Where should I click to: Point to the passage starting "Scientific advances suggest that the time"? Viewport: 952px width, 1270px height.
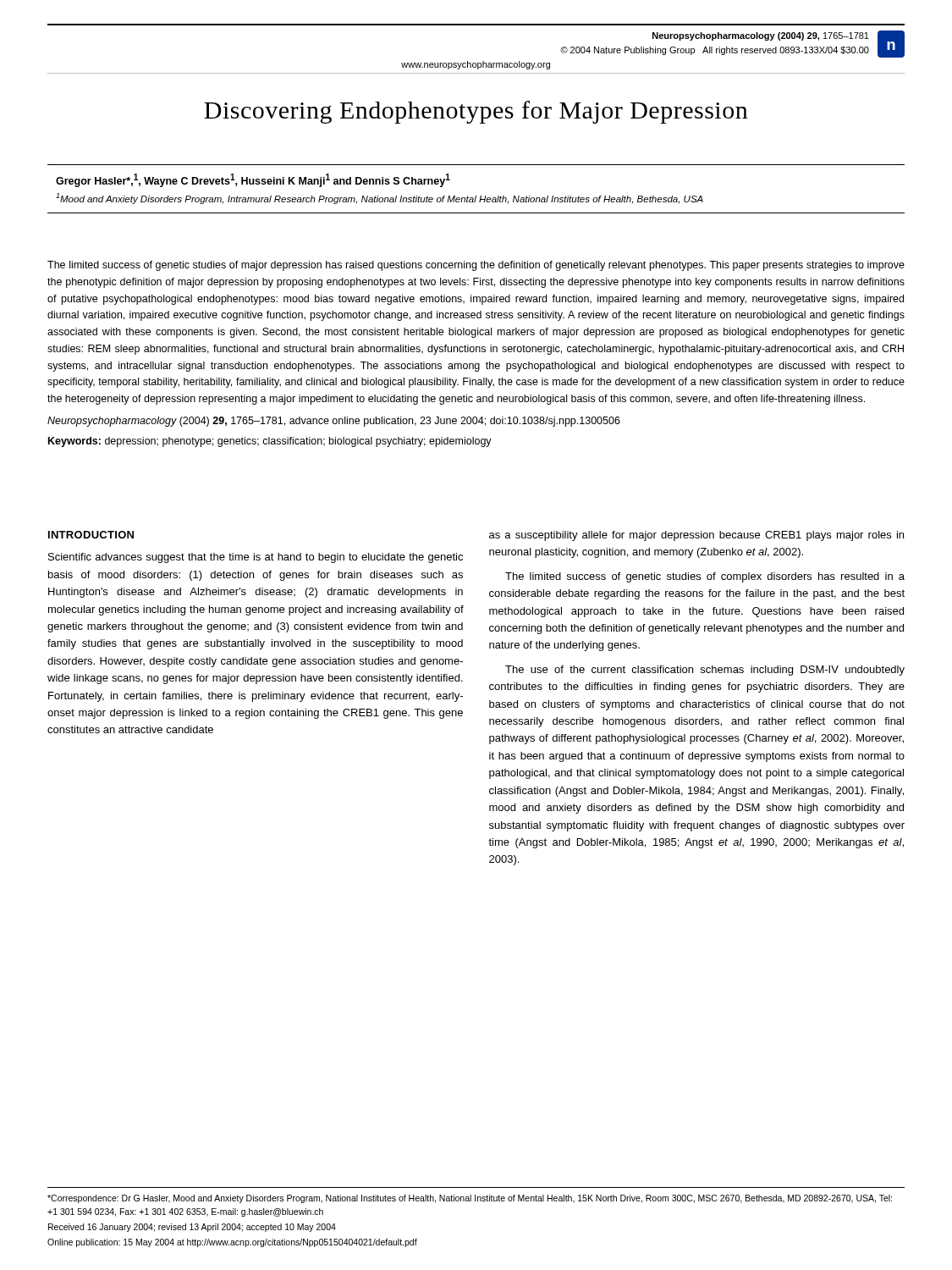pos(255,644)
